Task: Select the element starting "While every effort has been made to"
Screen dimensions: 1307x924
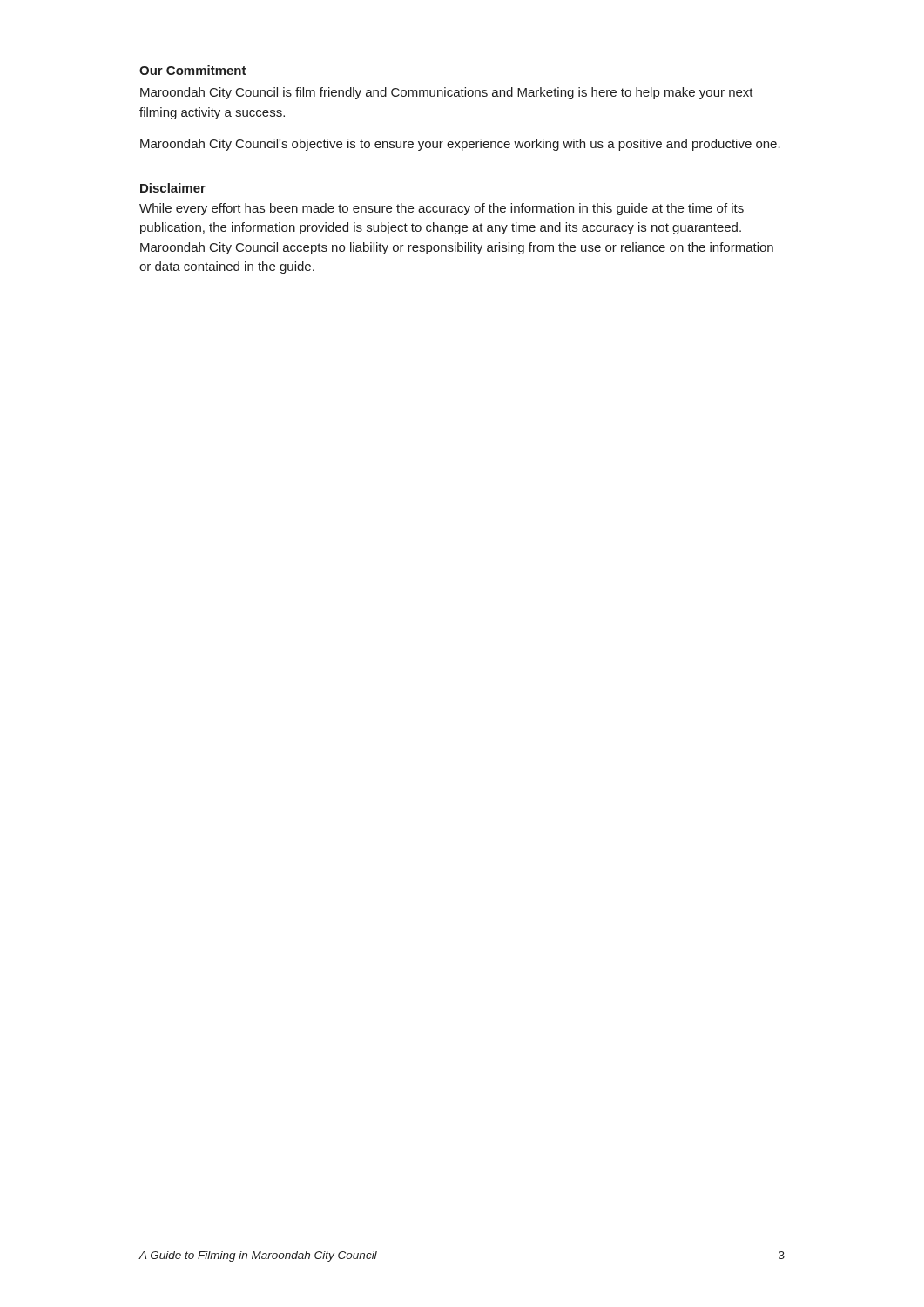Action: (457, 237)
